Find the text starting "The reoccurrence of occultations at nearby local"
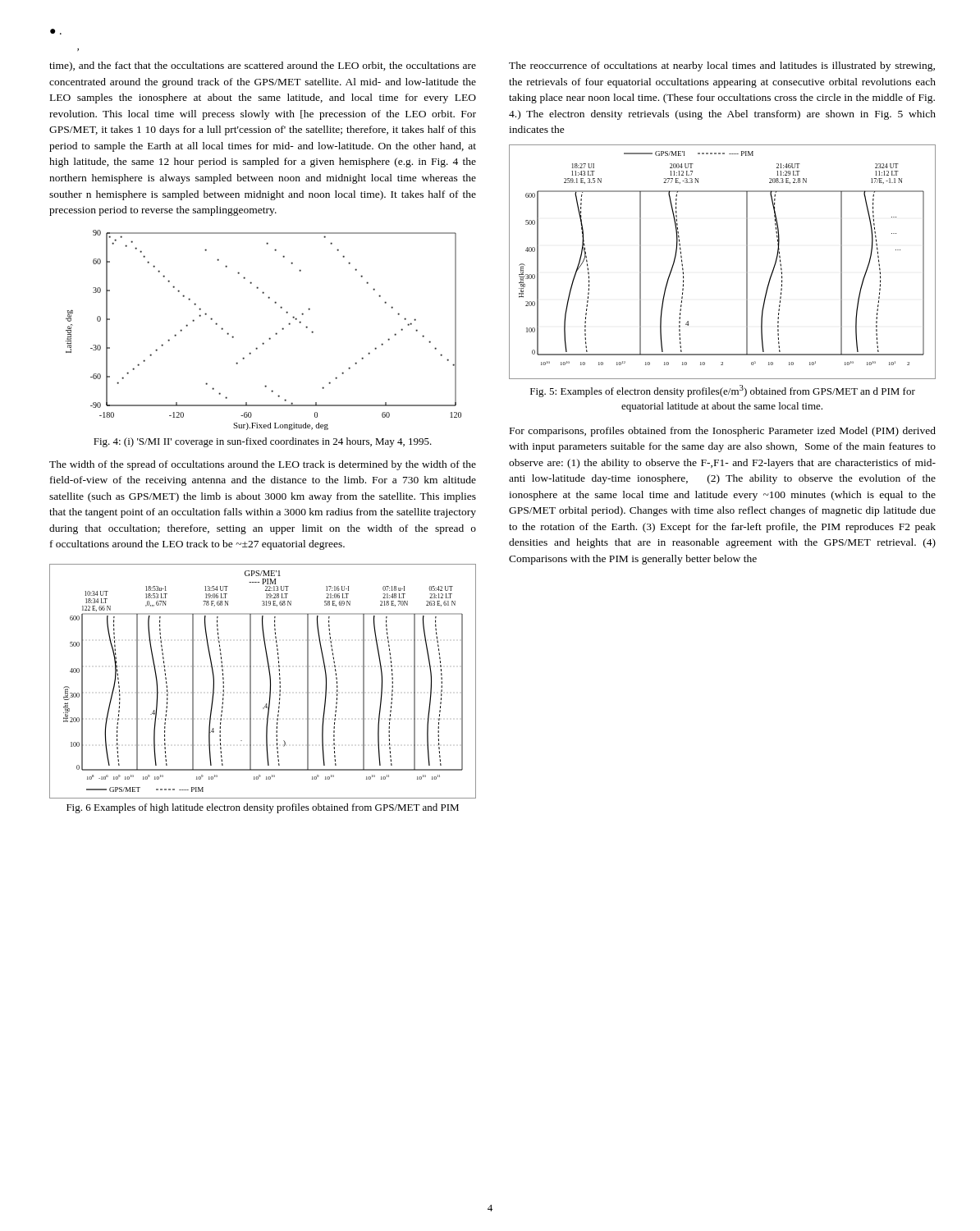This screenshot has height=1231, width=980. tap(722, 98)
